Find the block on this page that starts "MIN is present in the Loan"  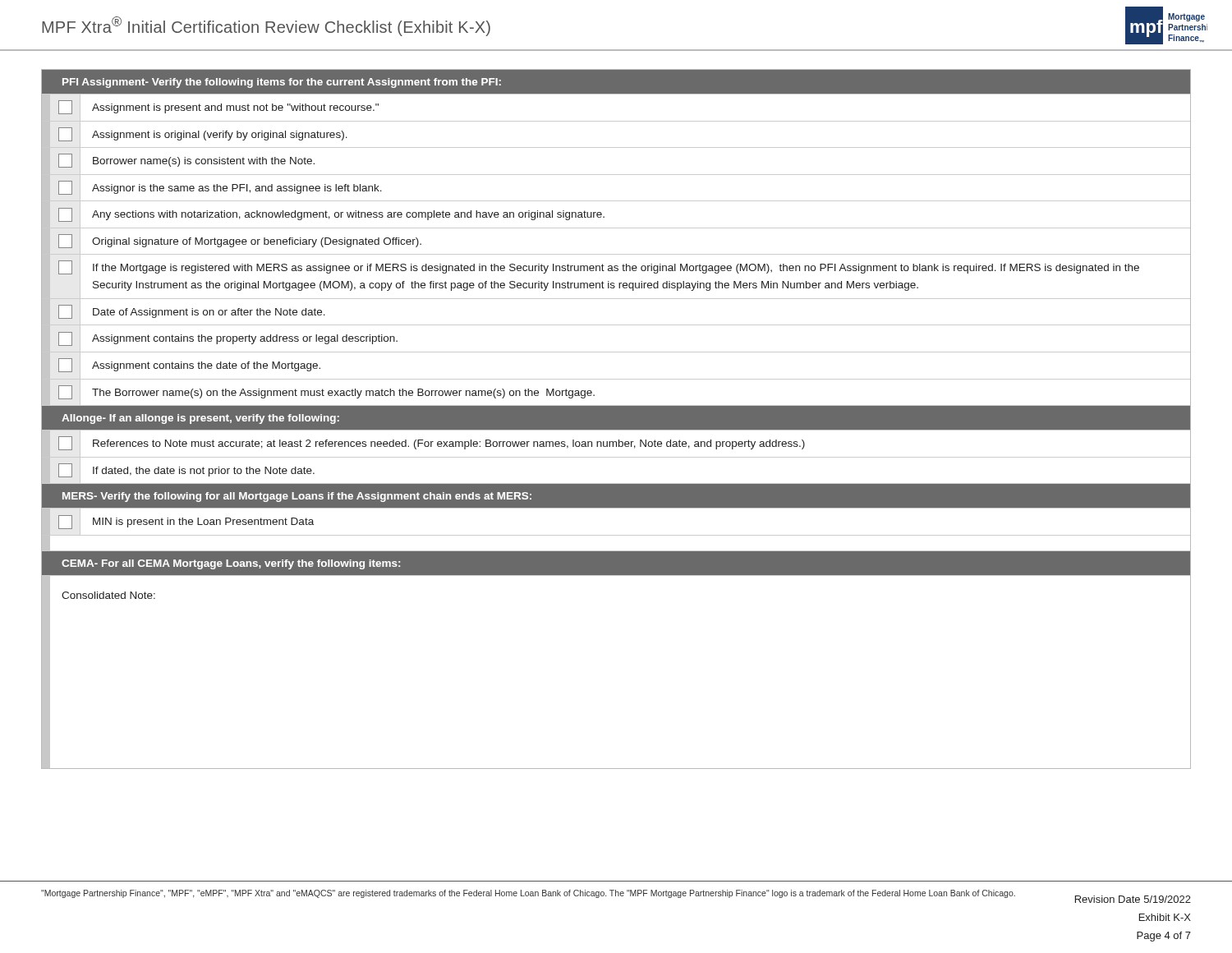click(x=616, y=522)
